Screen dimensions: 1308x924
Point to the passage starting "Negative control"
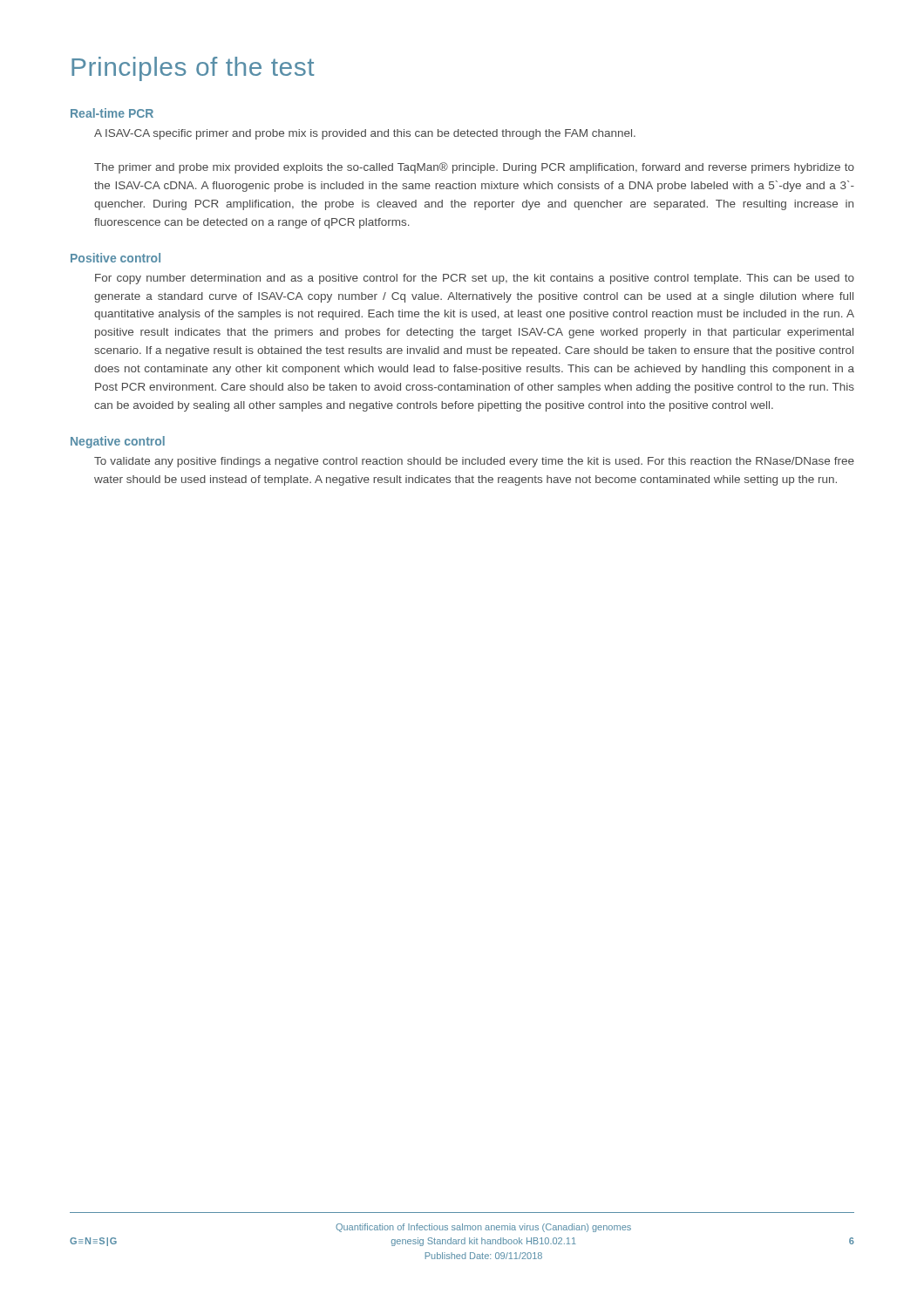click(118, 441)
